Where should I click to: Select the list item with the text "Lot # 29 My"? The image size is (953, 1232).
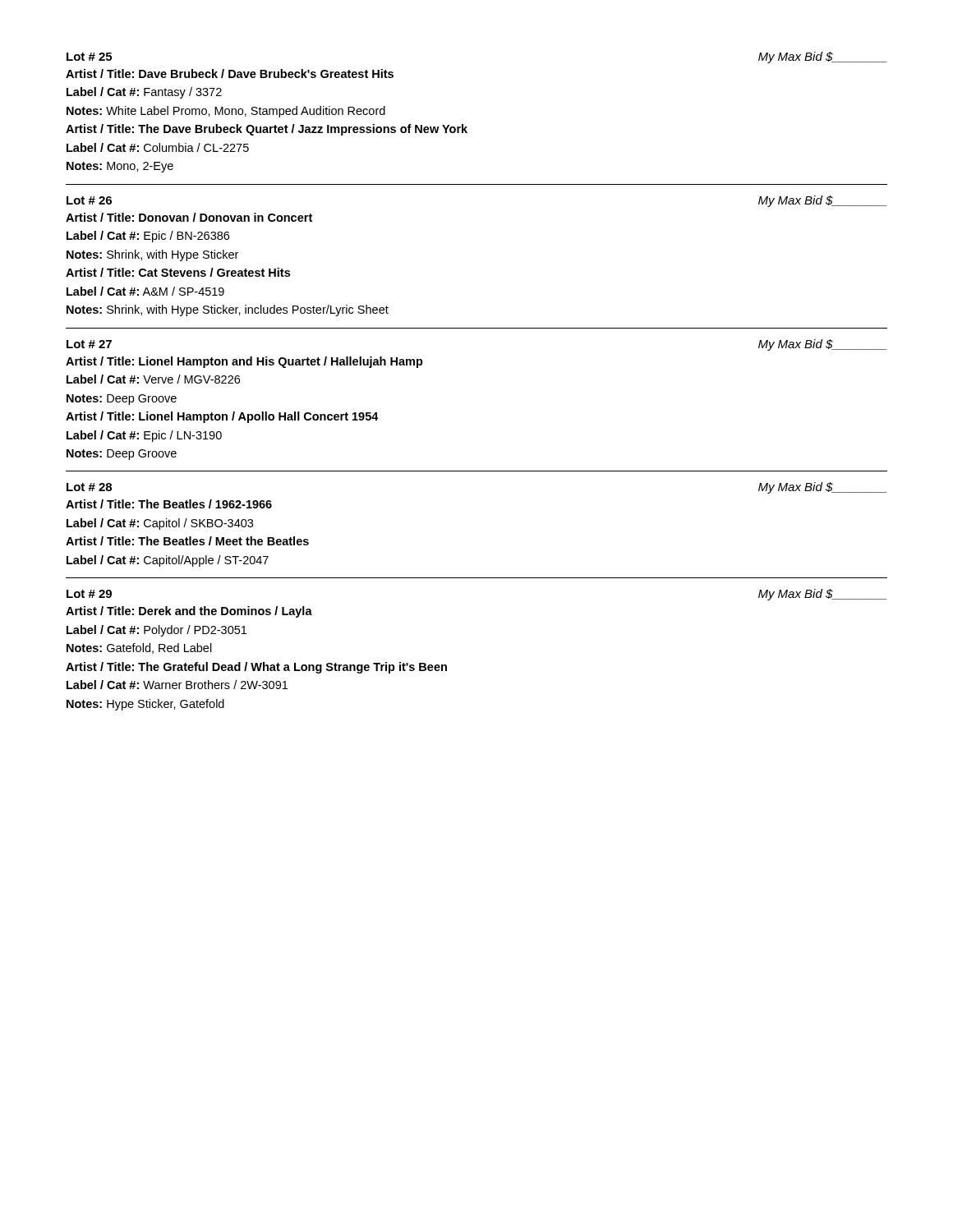(x=92, y=595)
